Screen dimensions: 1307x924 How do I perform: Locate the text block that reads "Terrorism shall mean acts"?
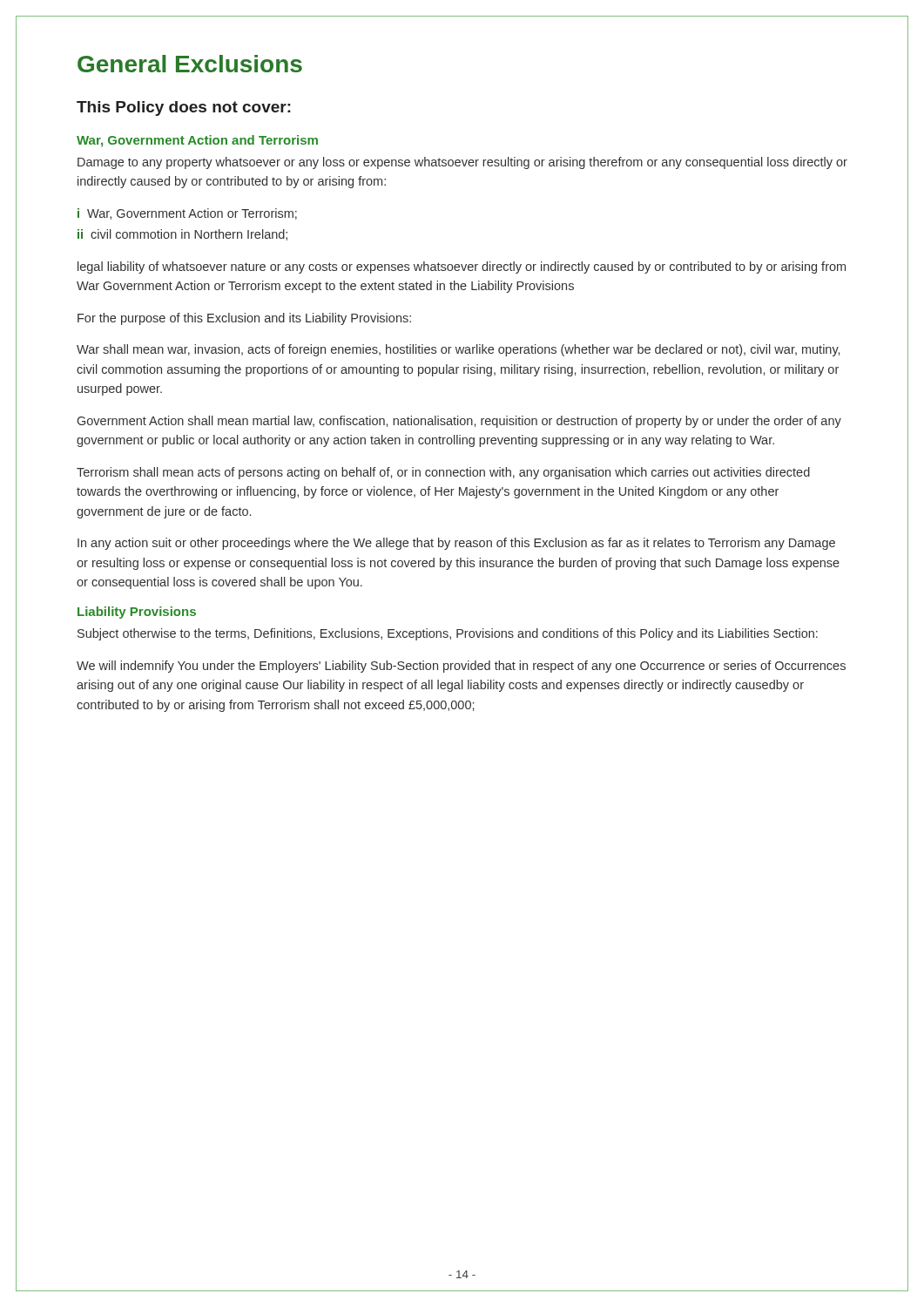pyautogui.click(x=443, y=492)
